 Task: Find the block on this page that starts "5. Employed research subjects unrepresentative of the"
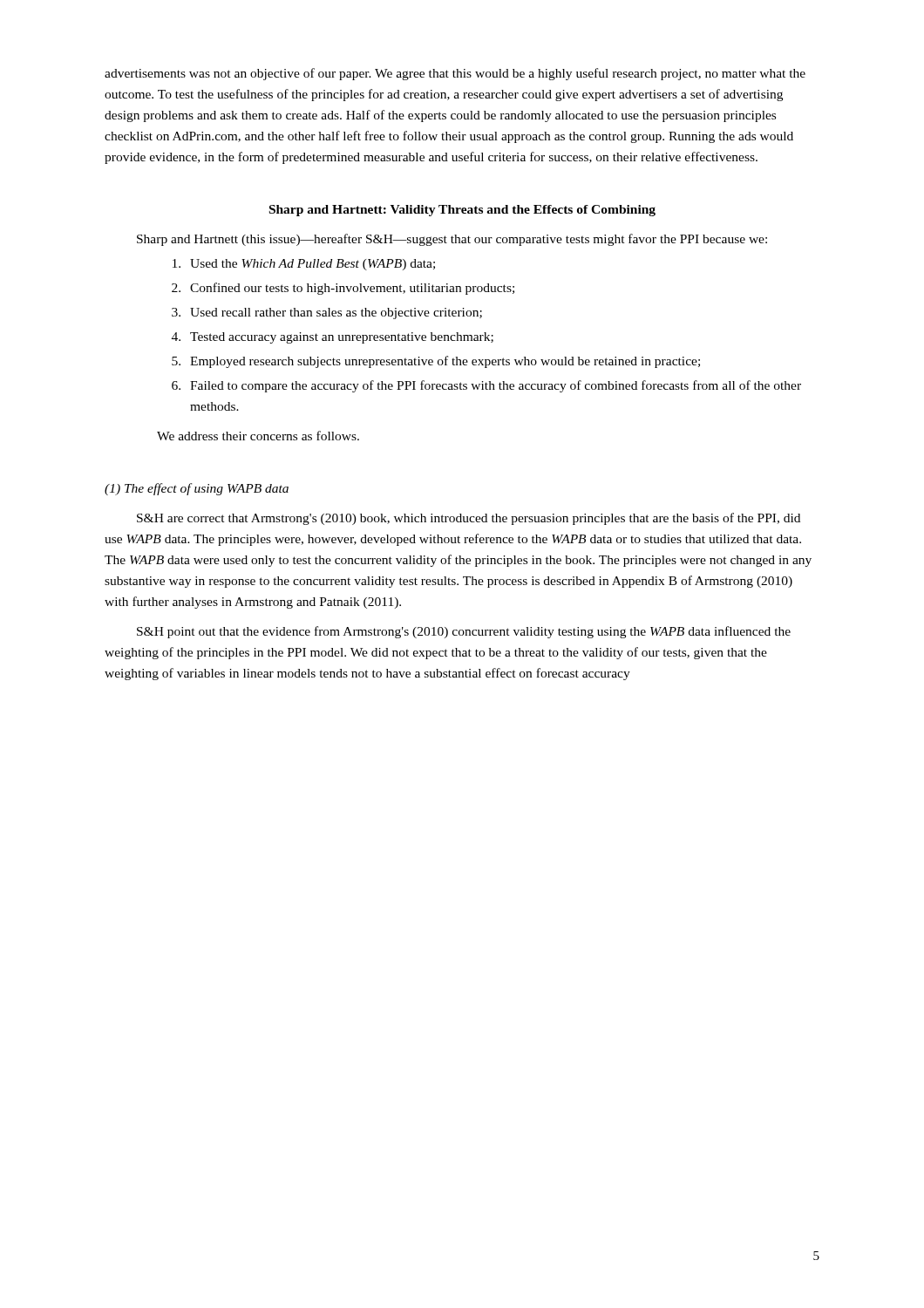(488, 361)
